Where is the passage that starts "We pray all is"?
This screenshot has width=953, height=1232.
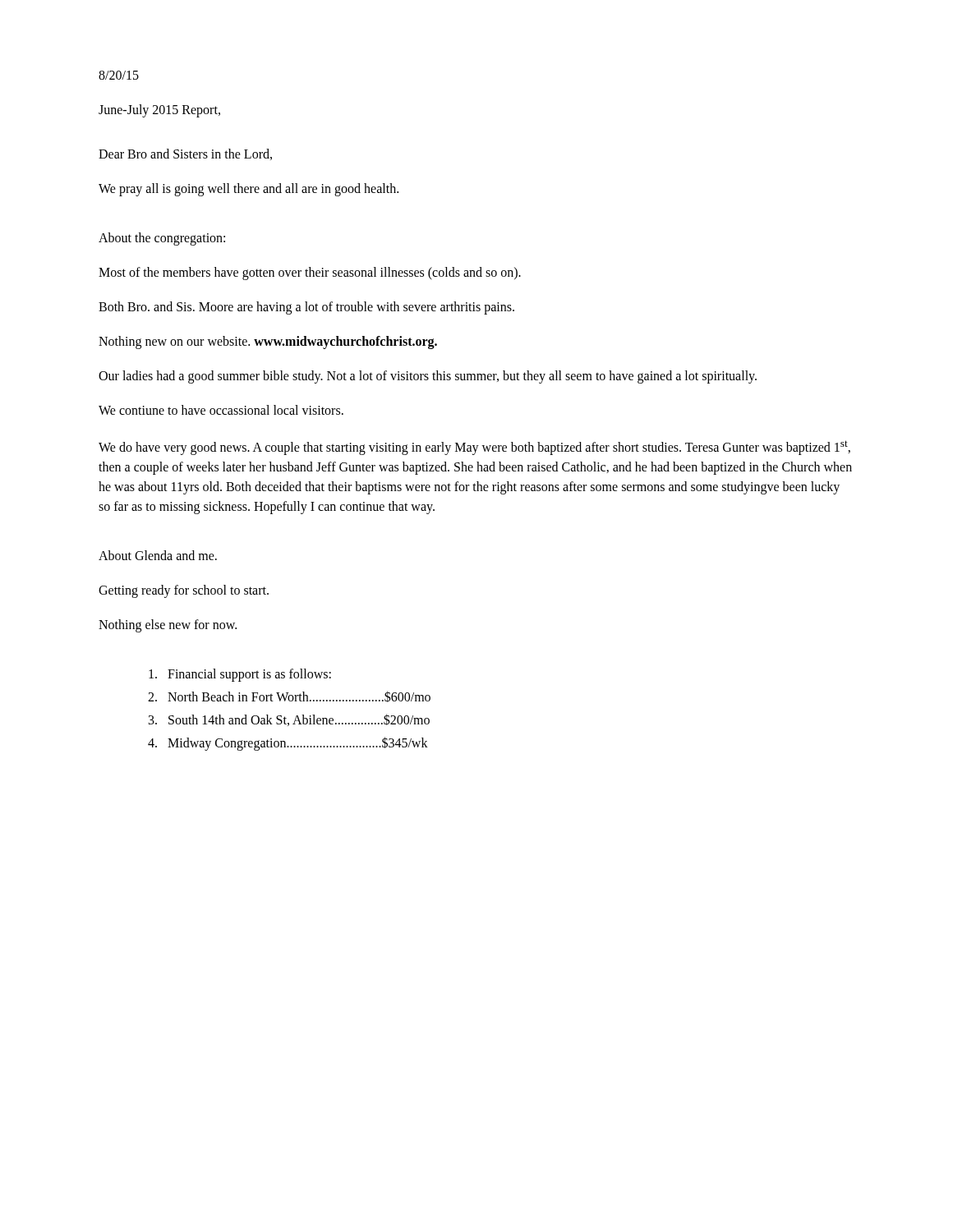coord(249,188)
